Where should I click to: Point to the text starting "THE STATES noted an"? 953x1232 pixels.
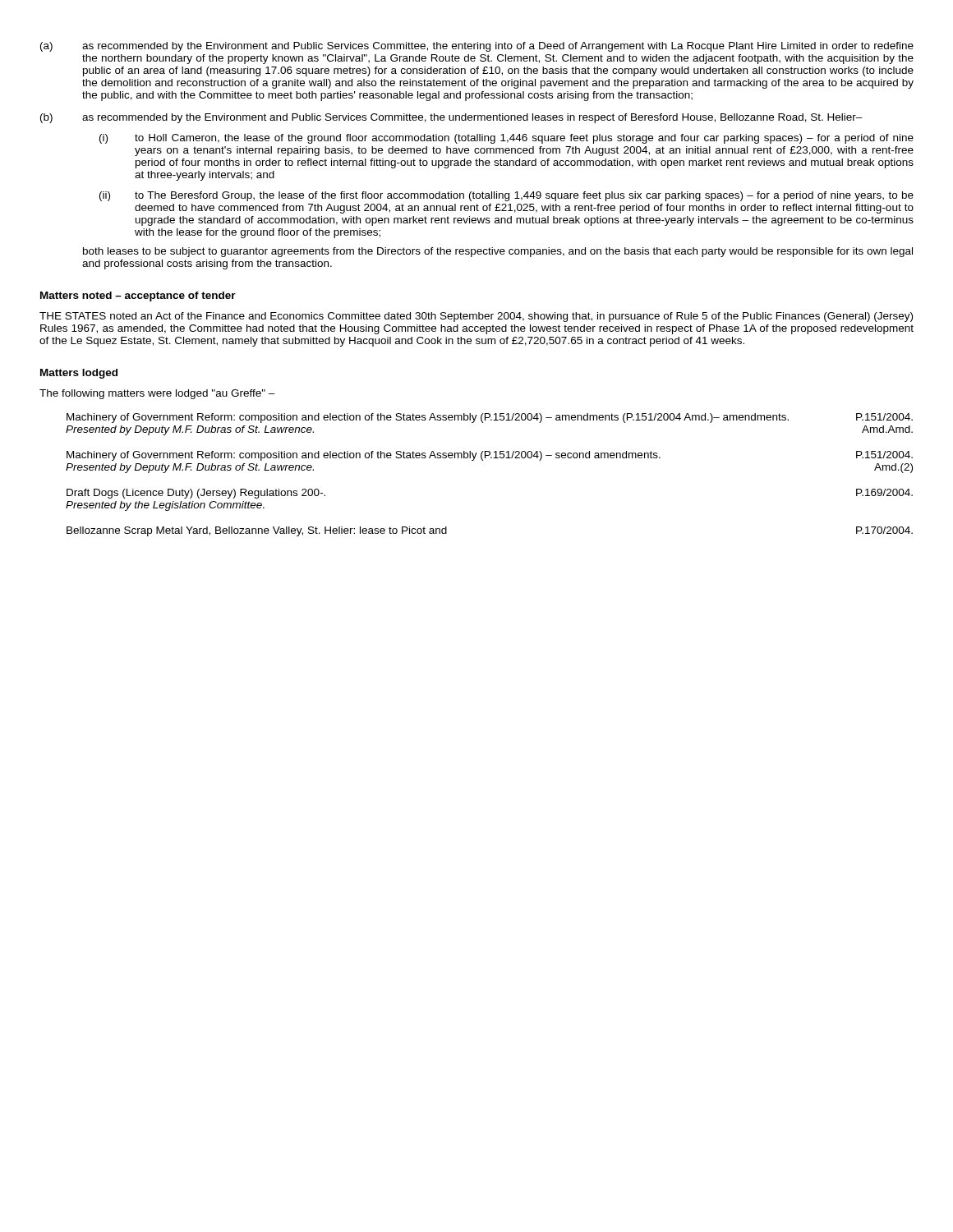click(x=476, y=328)
